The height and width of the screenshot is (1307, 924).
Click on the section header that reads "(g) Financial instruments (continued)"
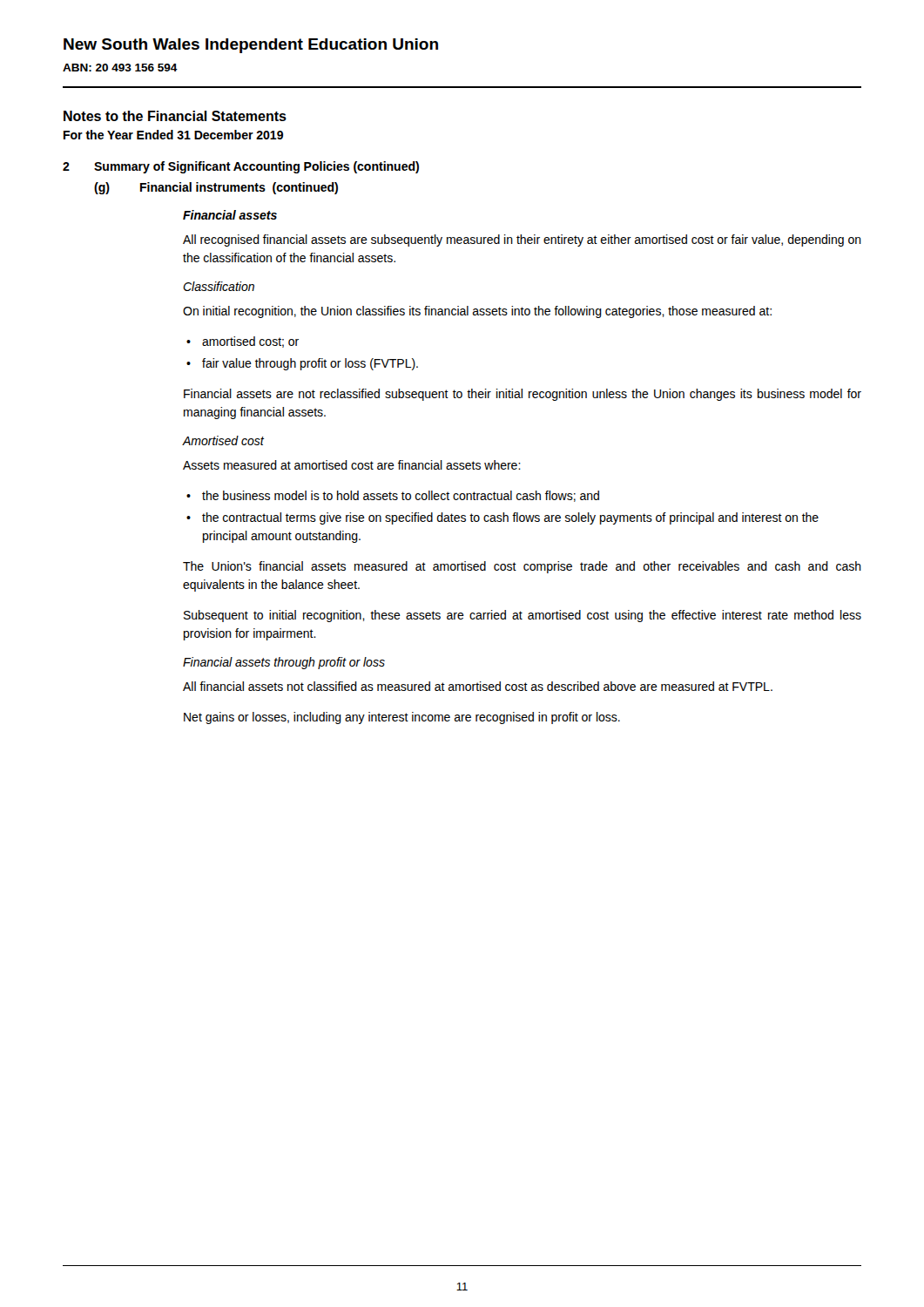[x=216, y=187]
